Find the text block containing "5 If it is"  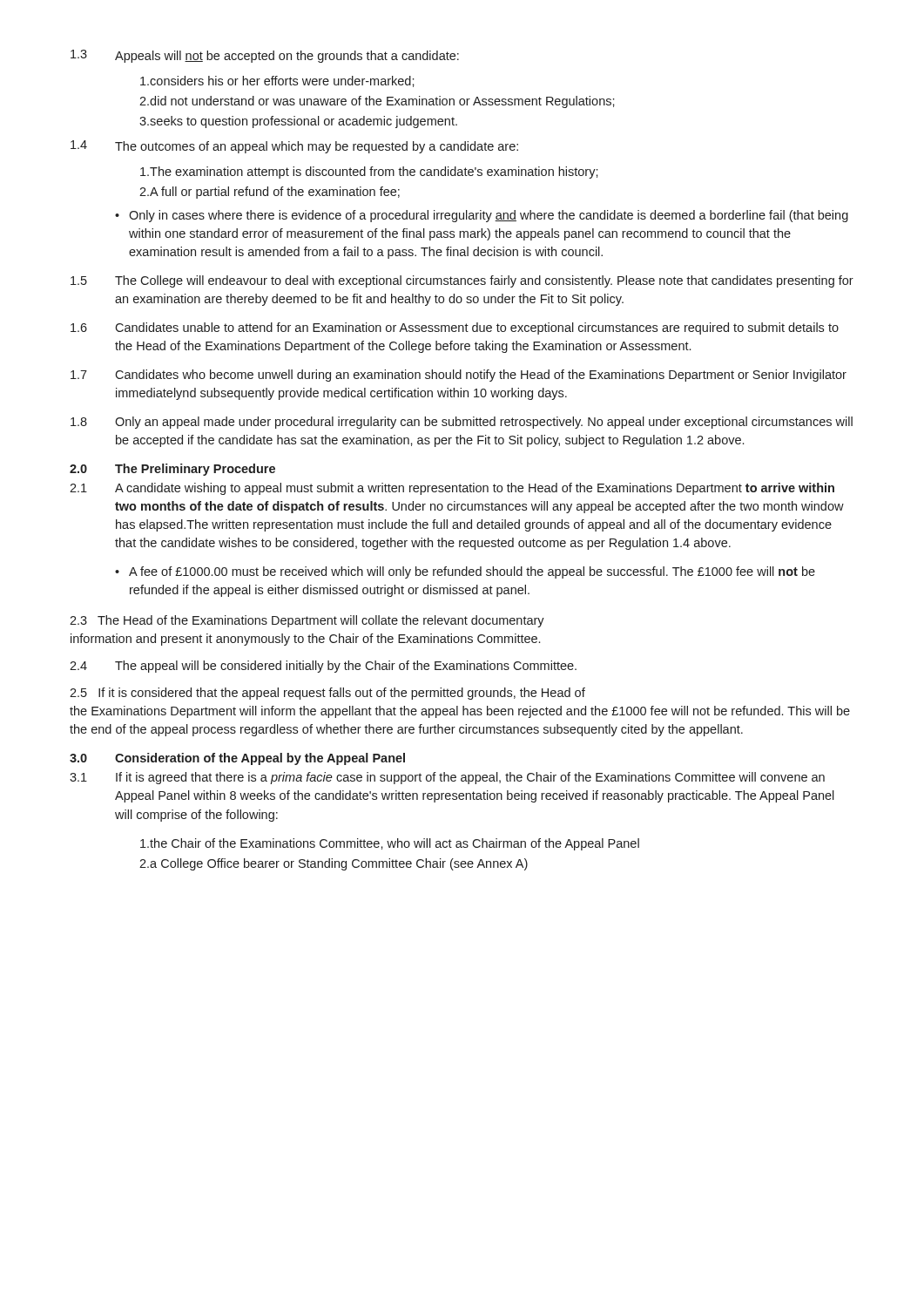click(x=327, y=693)
